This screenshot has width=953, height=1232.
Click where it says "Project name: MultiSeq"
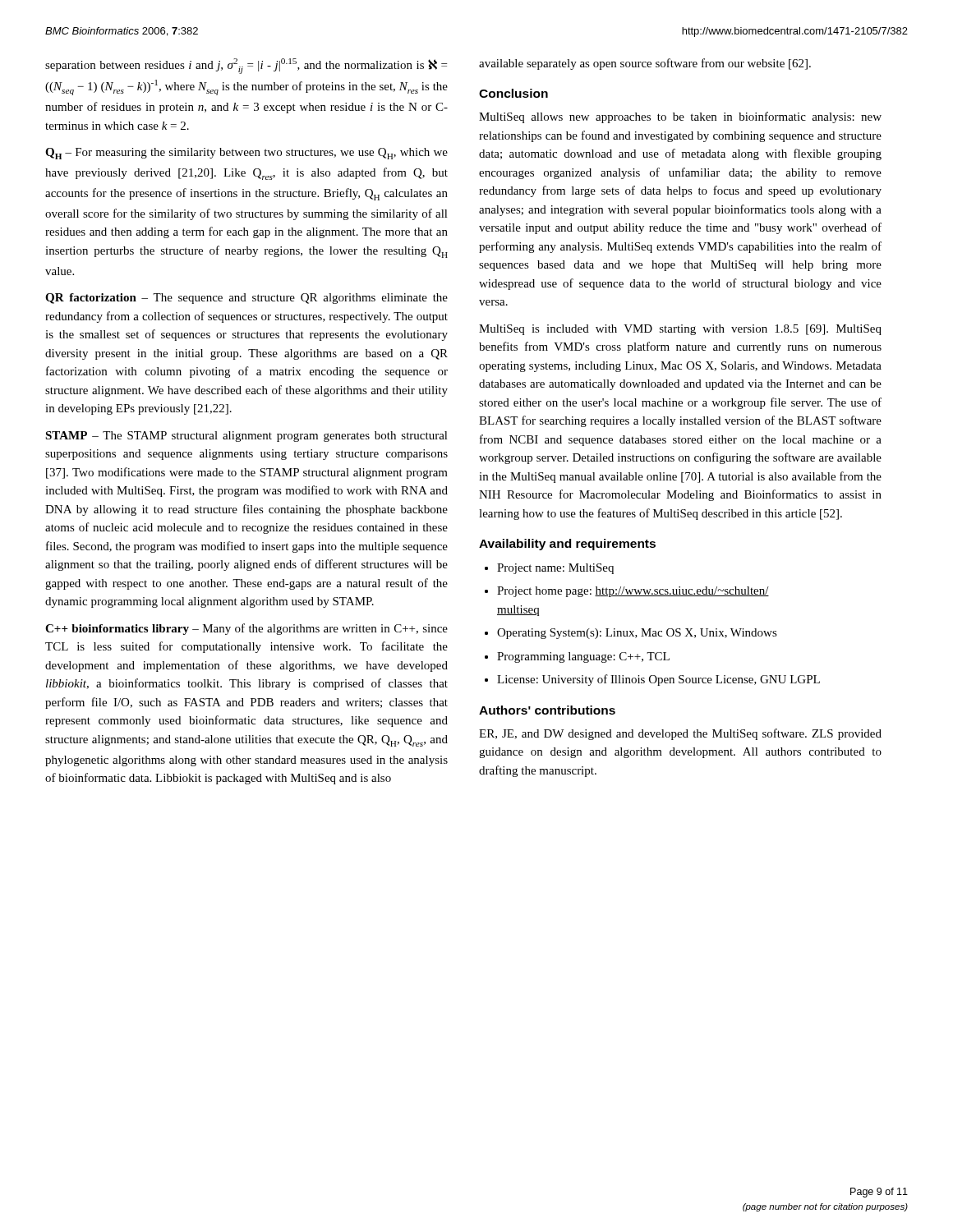[x=555, y=569]
